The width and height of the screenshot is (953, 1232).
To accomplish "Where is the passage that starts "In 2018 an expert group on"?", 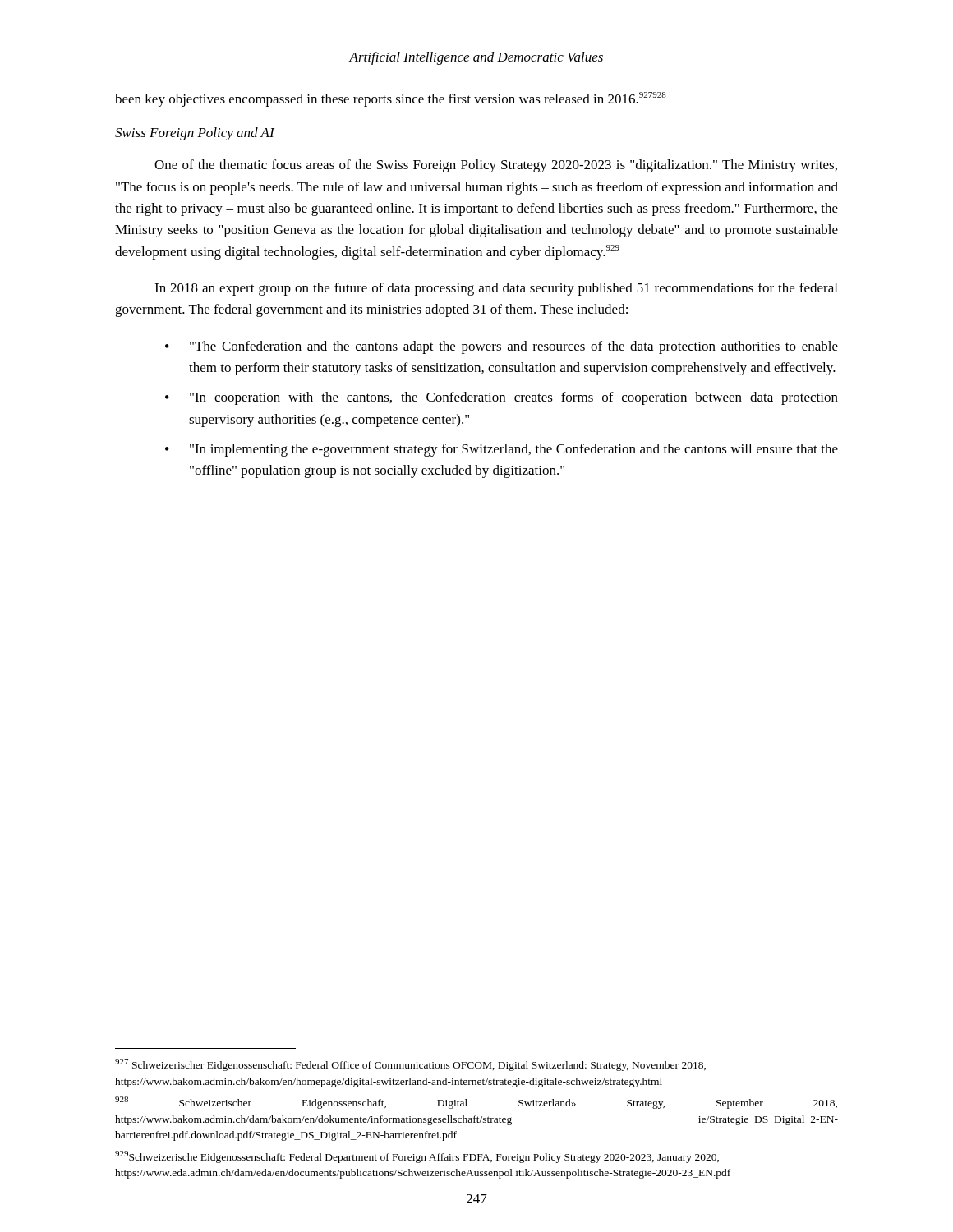I will pos(476,299).
